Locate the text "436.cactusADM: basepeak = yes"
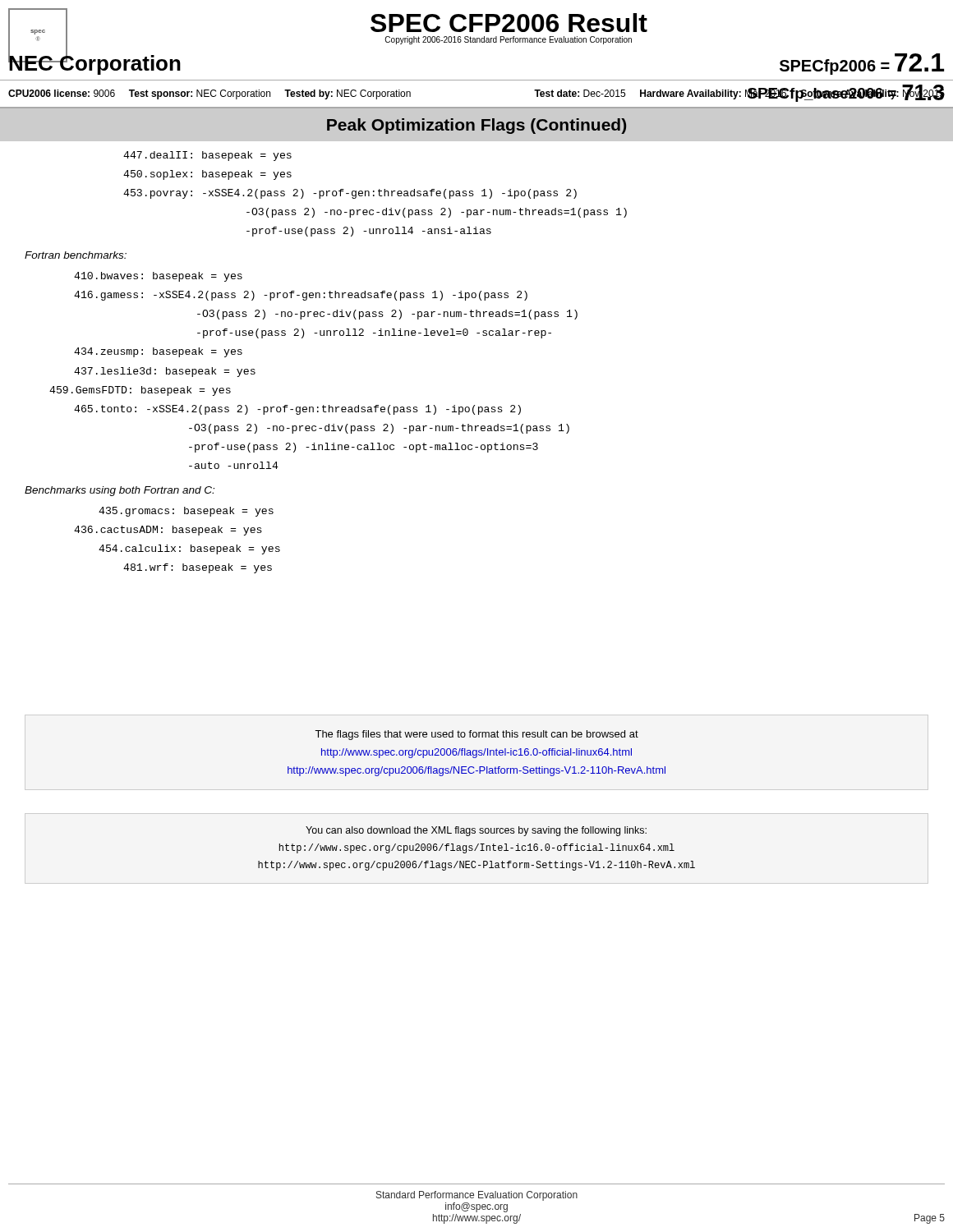The width and height of the screenshot is (953, 1232). click(168, 530)
